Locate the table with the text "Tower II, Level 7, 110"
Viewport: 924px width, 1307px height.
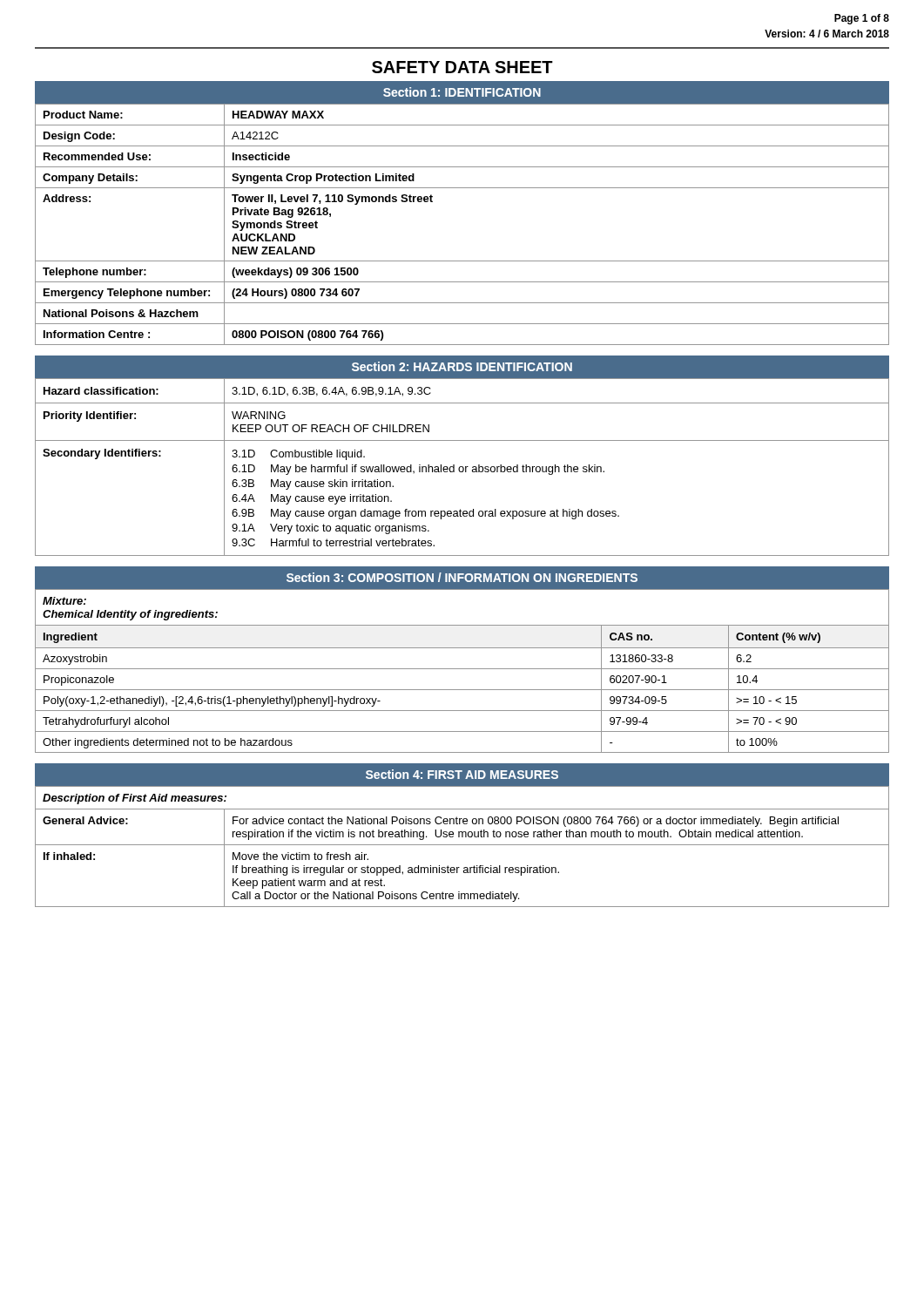tap(462, 224)
